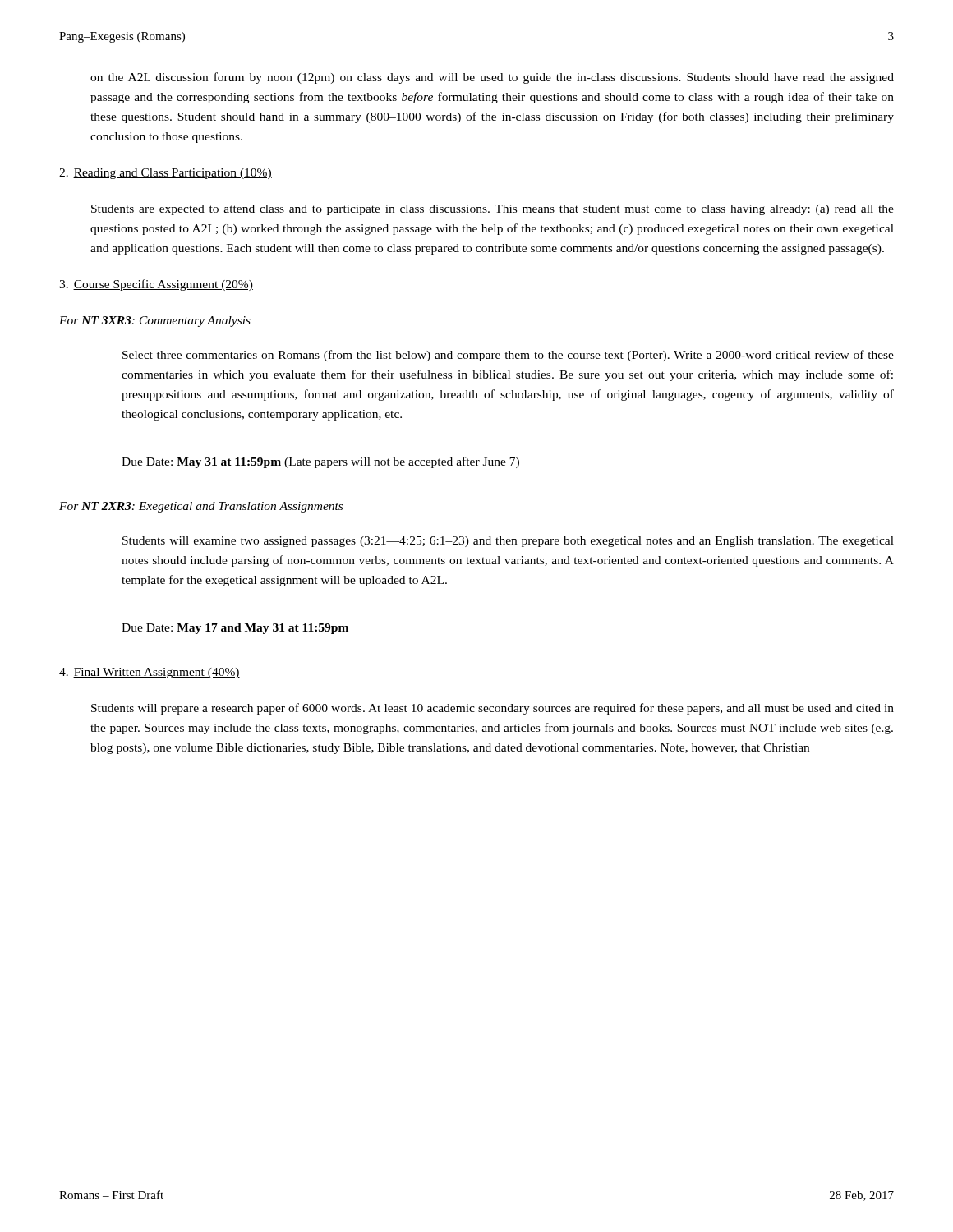Locate the region starting "on the A2L discussion forum"
Screen dimensions: 1232x953
tap(492, 106)
